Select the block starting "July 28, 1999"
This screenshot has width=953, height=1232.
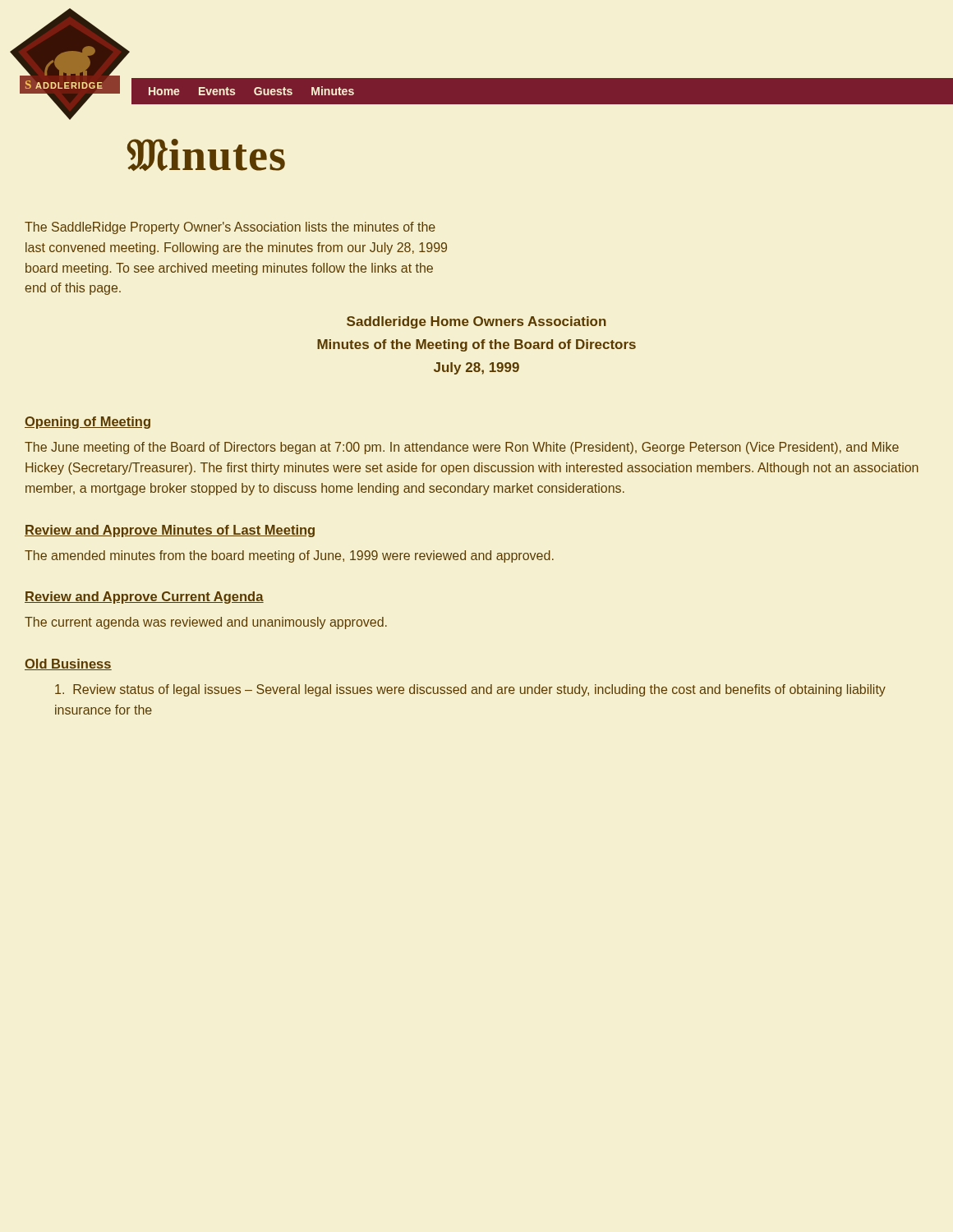pyautogui.click(x=476, y=368)
